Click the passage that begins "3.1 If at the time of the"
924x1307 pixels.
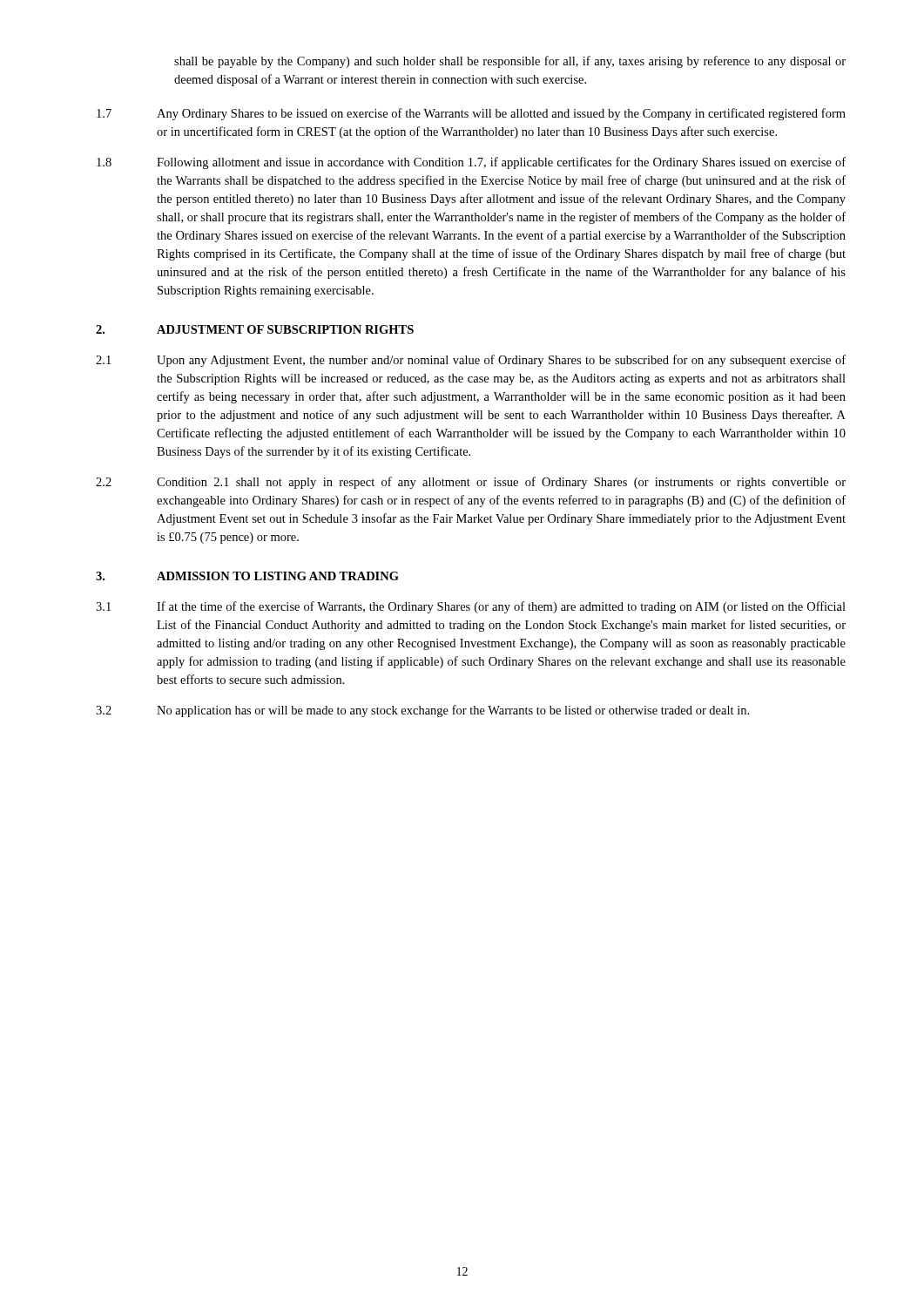471,644
